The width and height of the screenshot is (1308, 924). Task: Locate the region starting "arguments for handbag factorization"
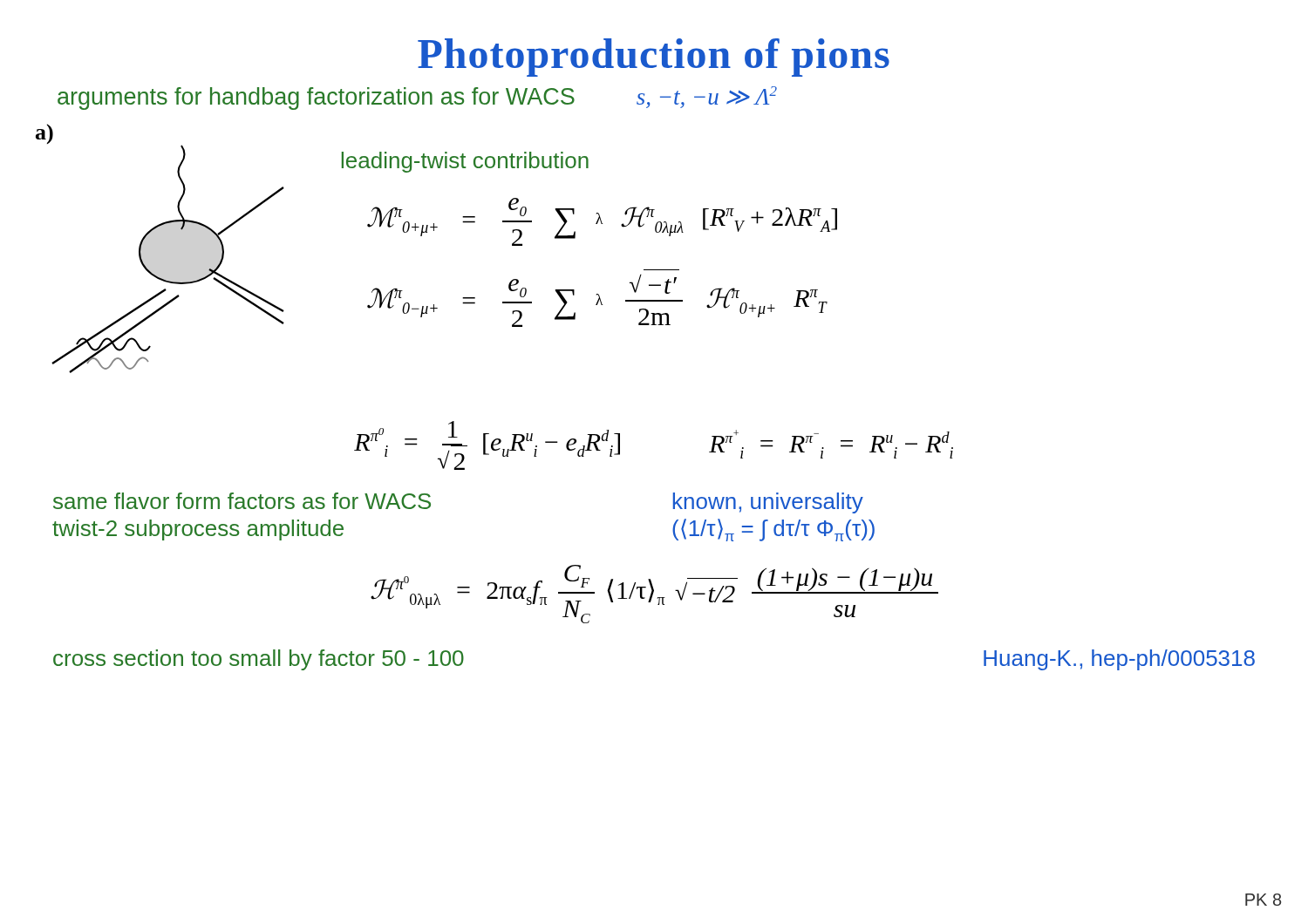(x=417, y=97)
